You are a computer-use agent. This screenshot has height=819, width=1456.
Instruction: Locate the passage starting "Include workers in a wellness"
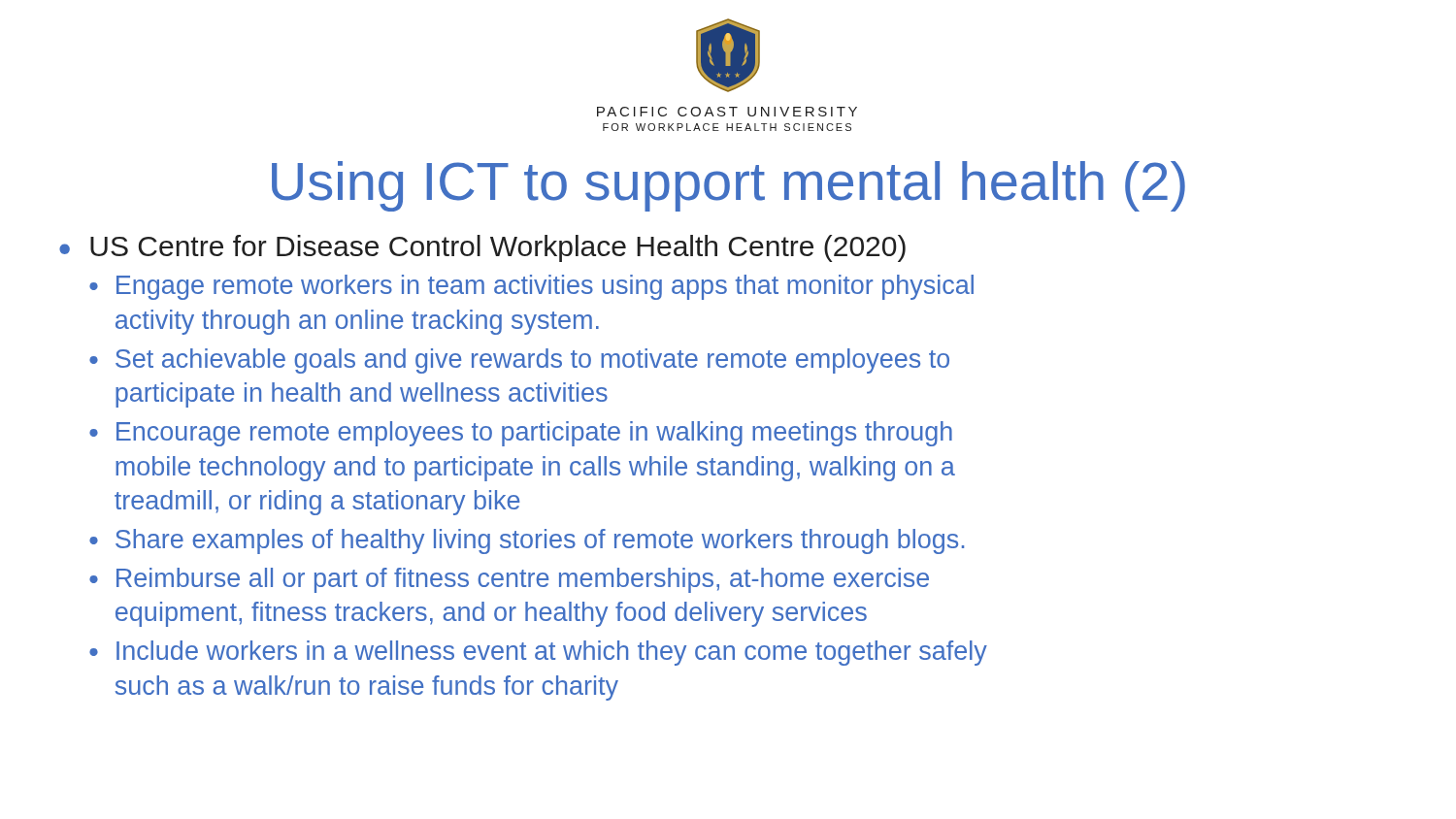tap(551, 668)
